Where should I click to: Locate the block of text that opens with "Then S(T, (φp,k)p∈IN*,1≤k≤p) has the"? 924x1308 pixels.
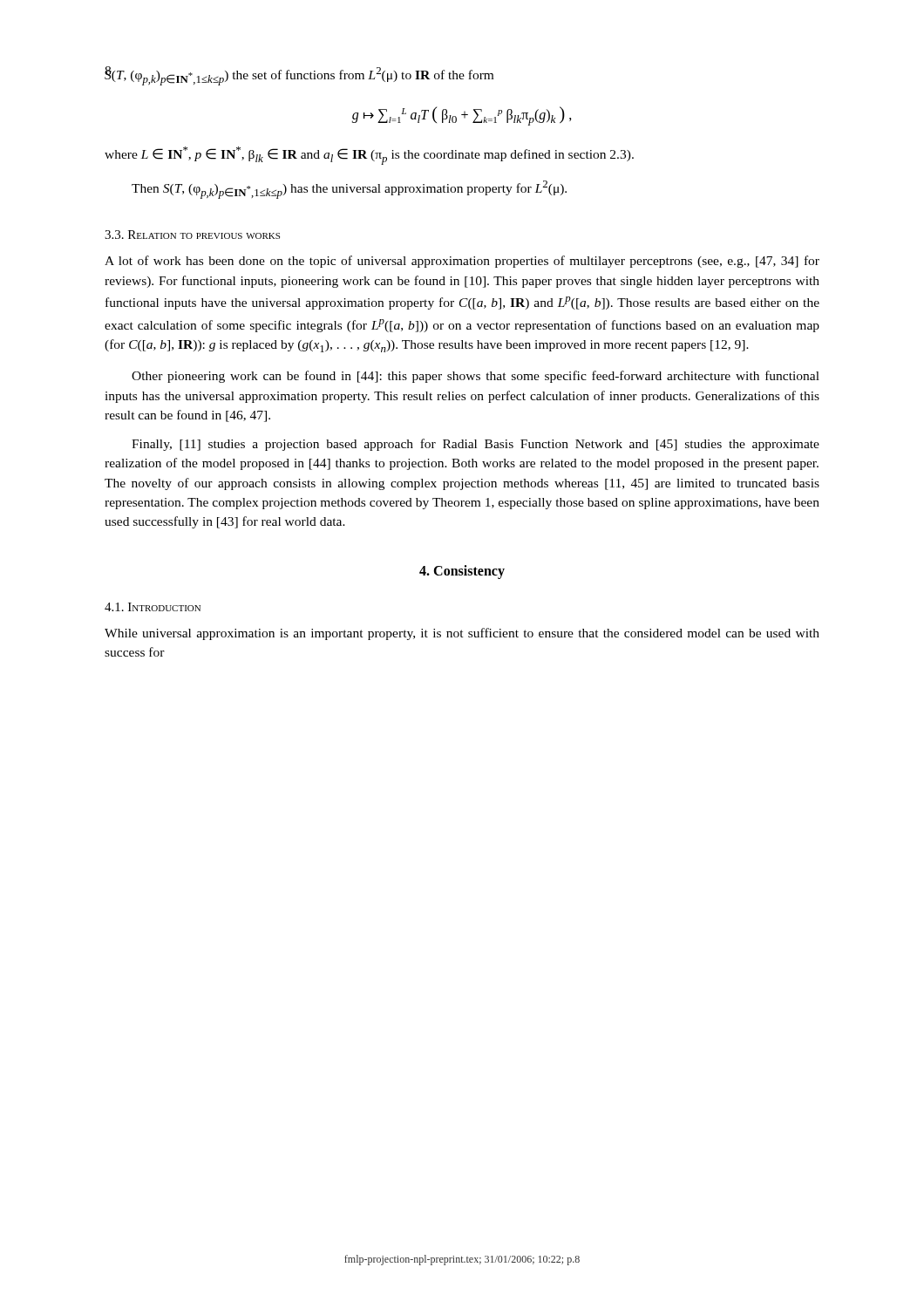coord(462,189)
